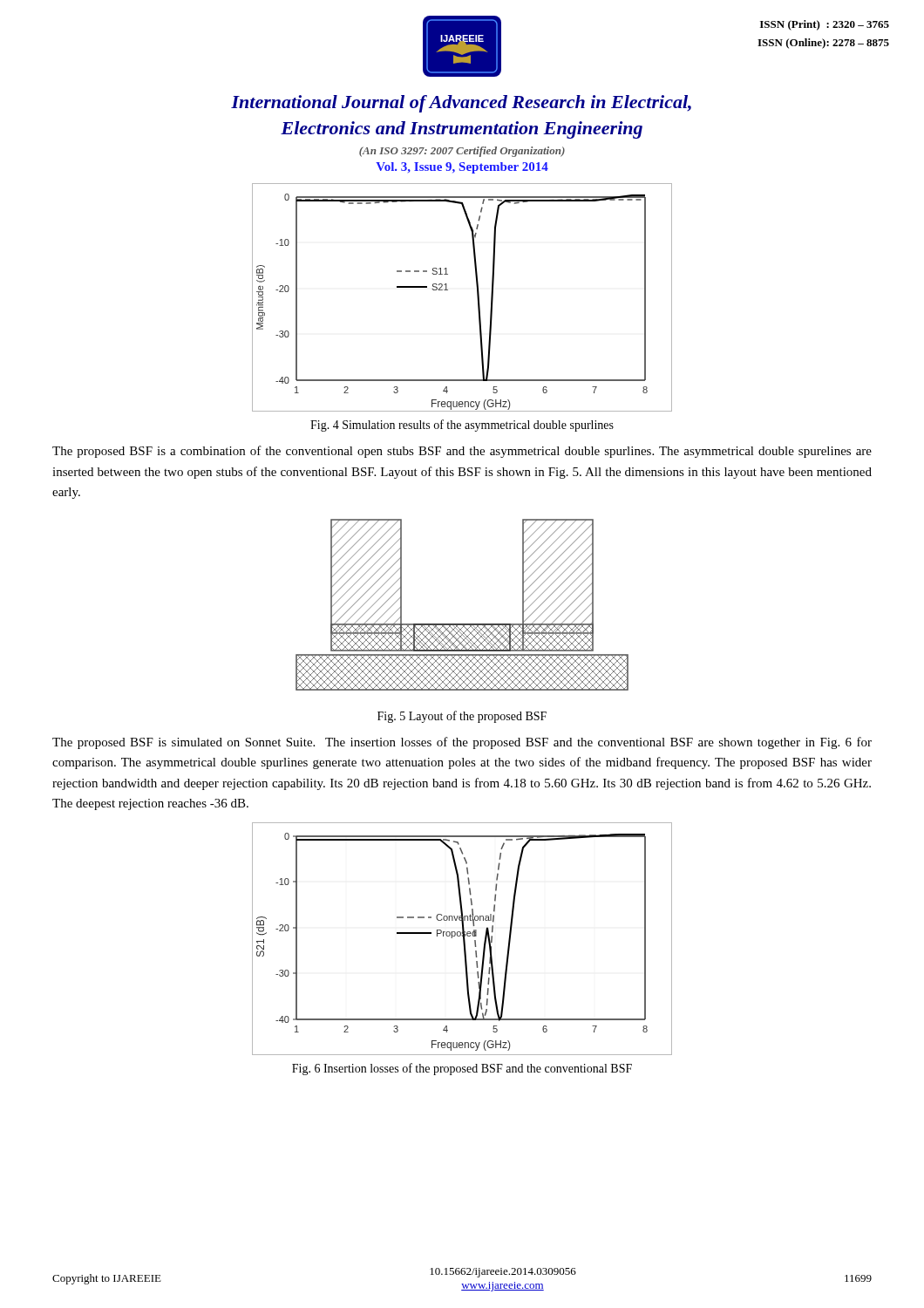
Task: Locate the schematic
Action: pos(462,609)
